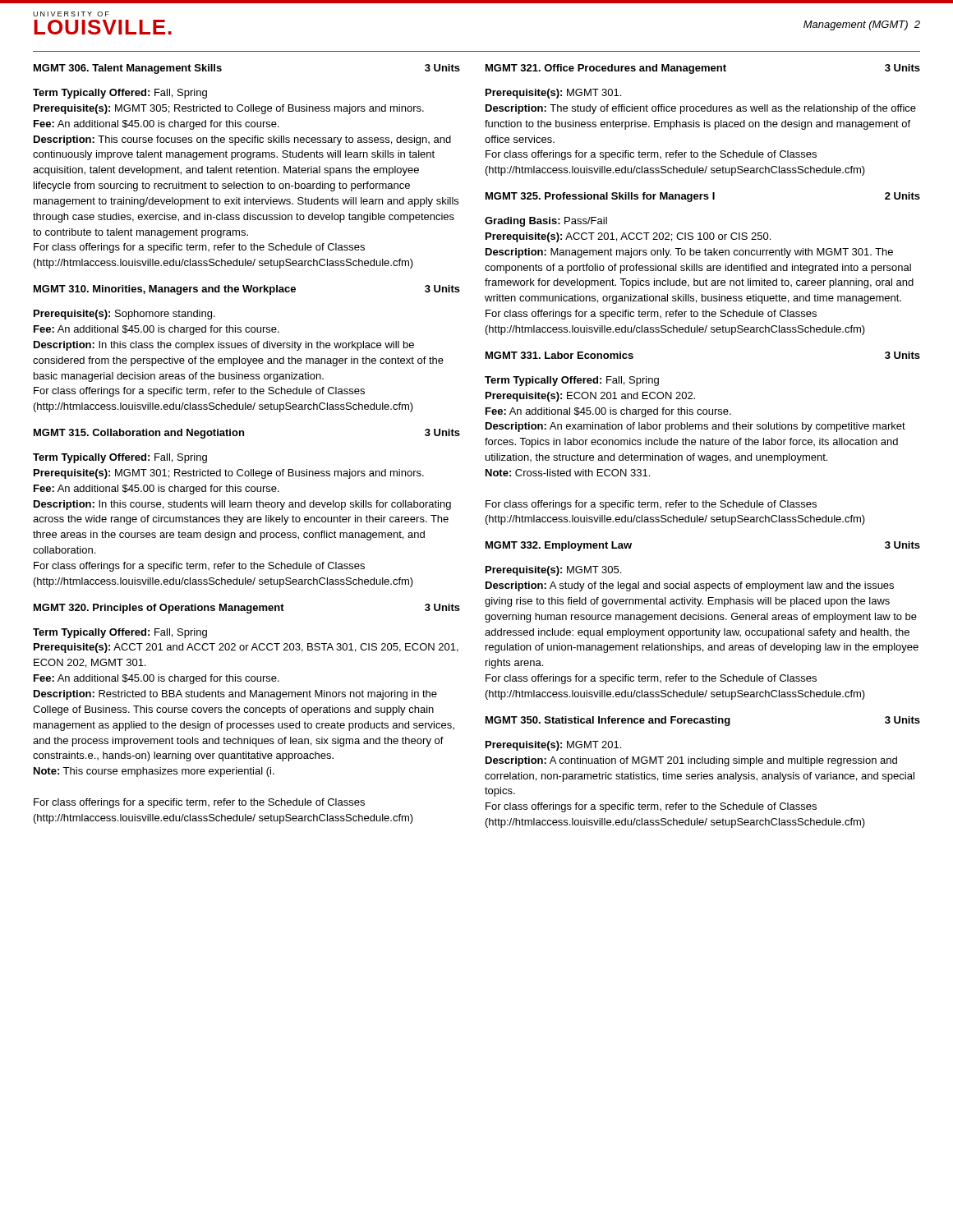Locate the text block containing "Prerequisite(s): Sophomore standing. Fee: An additional $45.00 is"
953x1232 pixels.
click(246, 361)
